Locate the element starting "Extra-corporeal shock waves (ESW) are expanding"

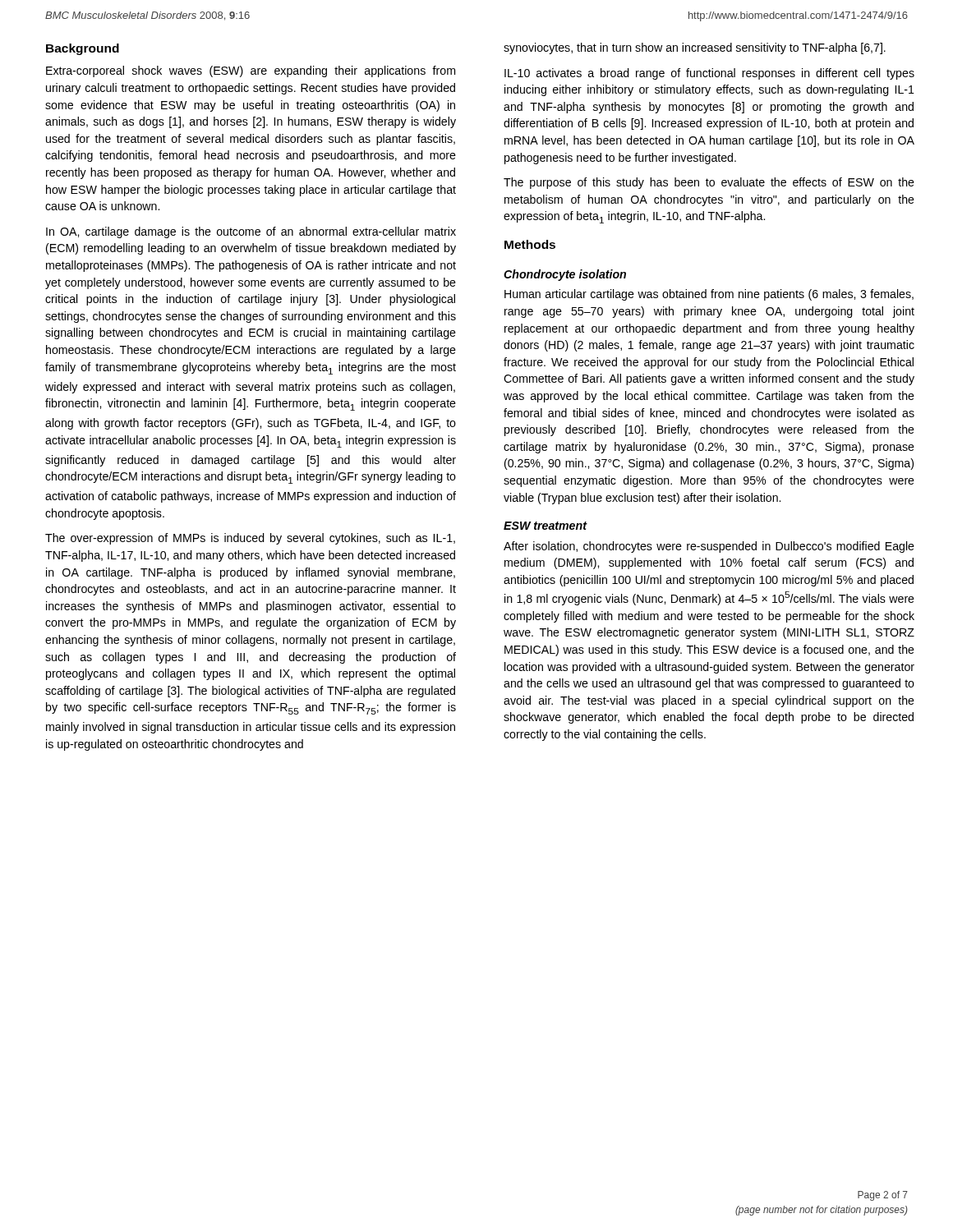(251, 139)
